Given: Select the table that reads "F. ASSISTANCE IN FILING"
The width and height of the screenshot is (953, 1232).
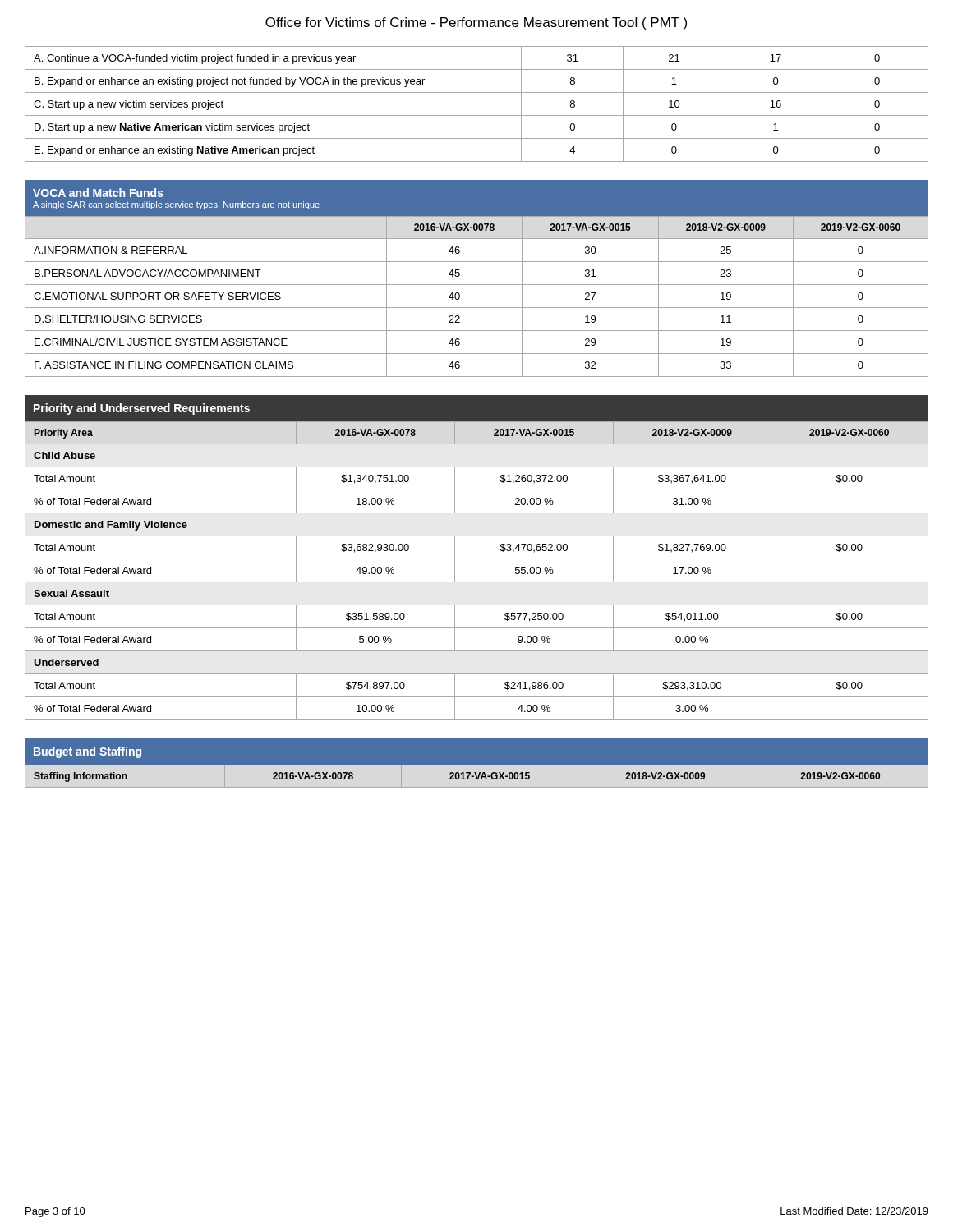Looking at the screenshot, I should 476,296.
